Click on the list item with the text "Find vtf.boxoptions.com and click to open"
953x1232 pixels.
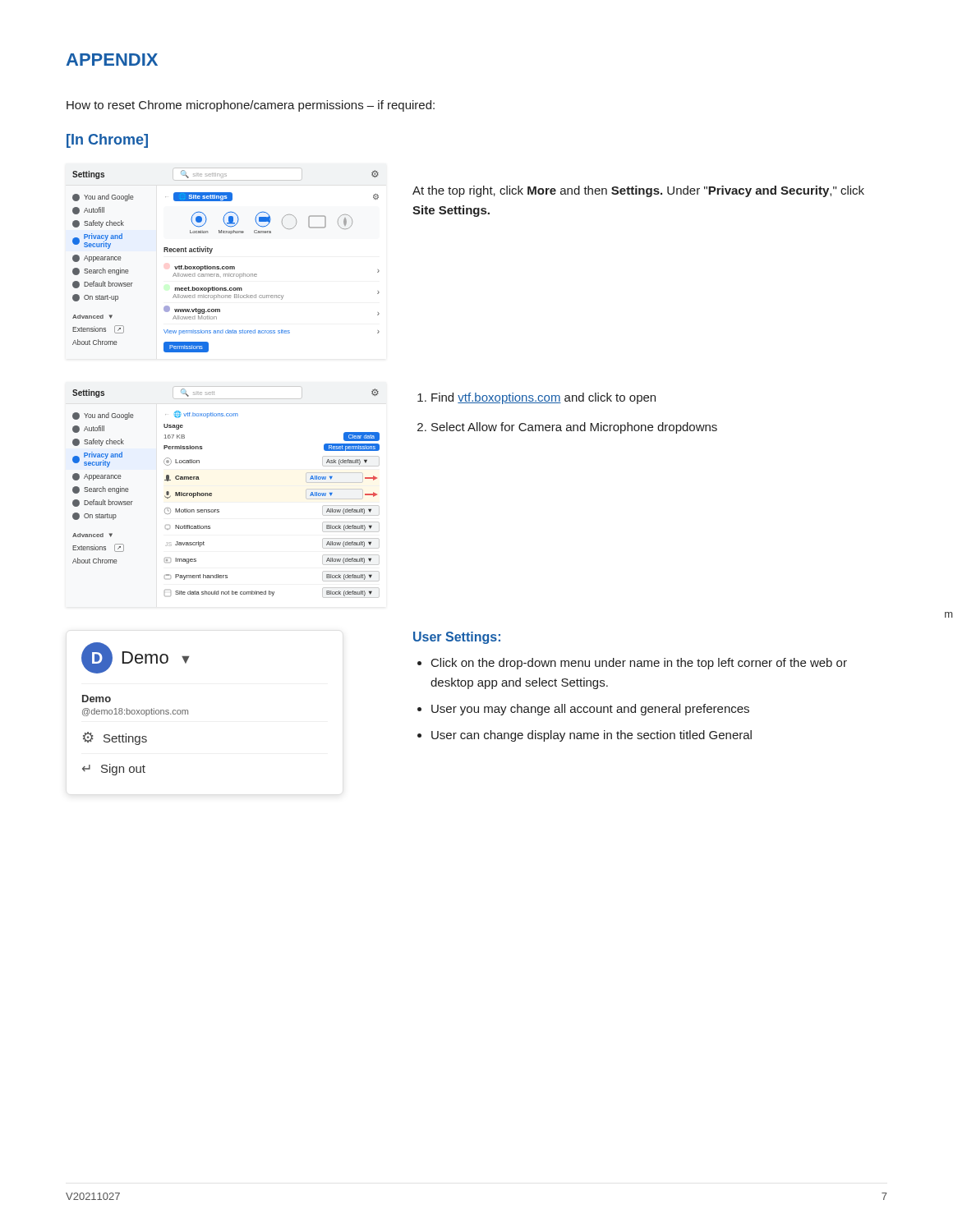543,397
